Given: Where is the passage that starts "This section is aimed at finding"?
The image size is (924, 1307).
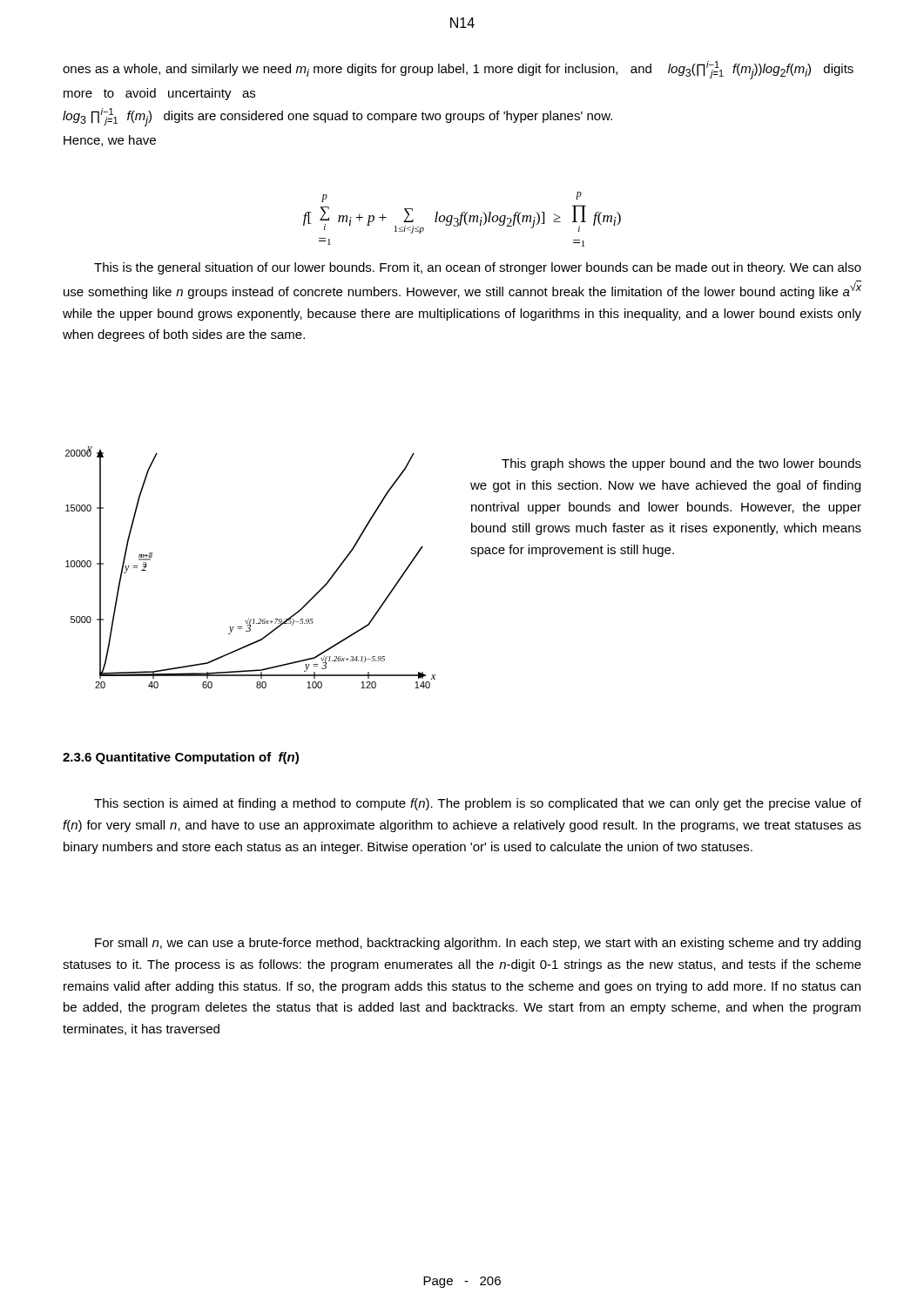Looking at the screenshot, I should pos(462,825).
